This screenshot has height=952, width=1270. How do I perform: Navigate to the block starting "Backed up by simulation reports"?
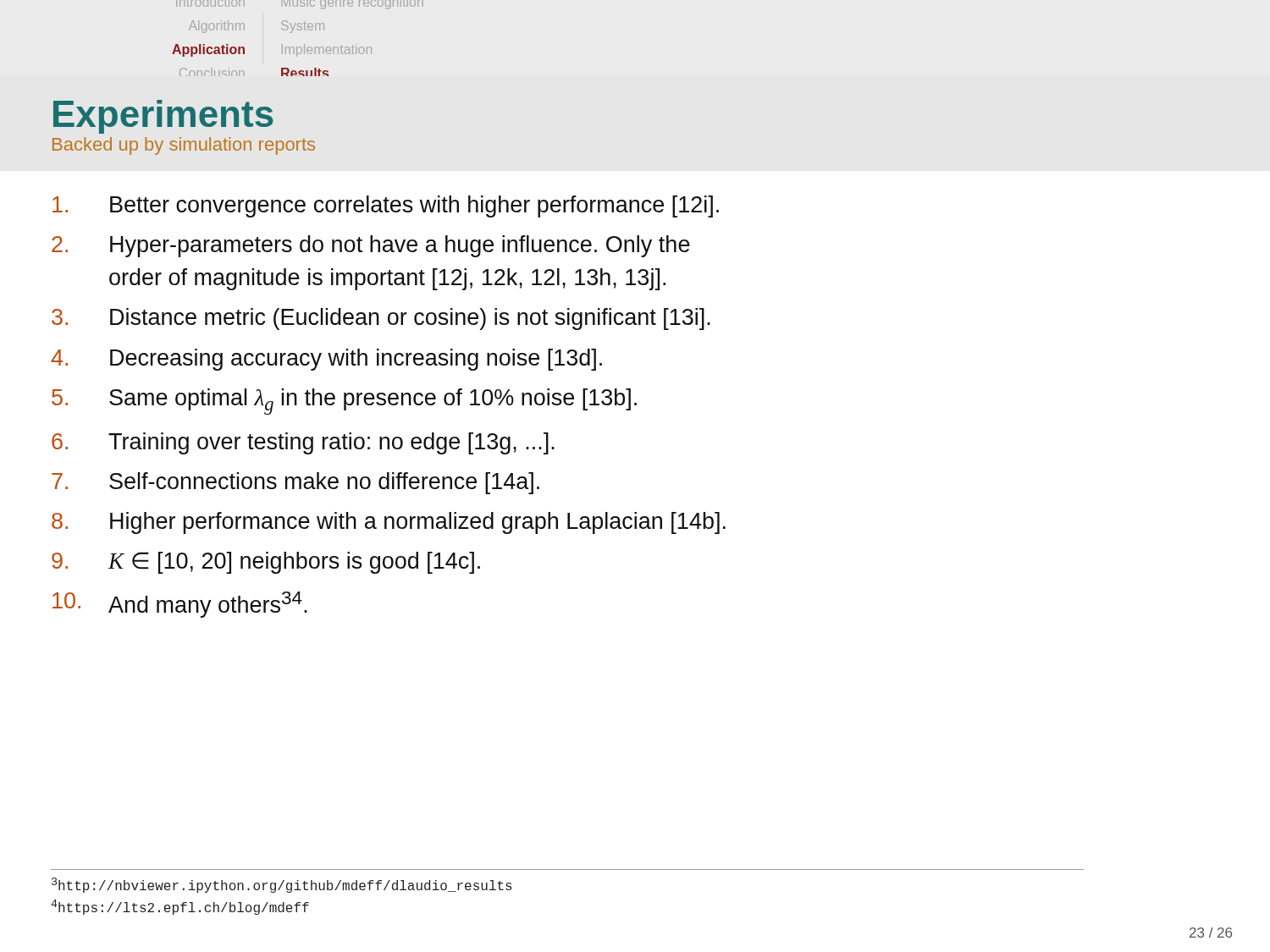tap(184, 146)
